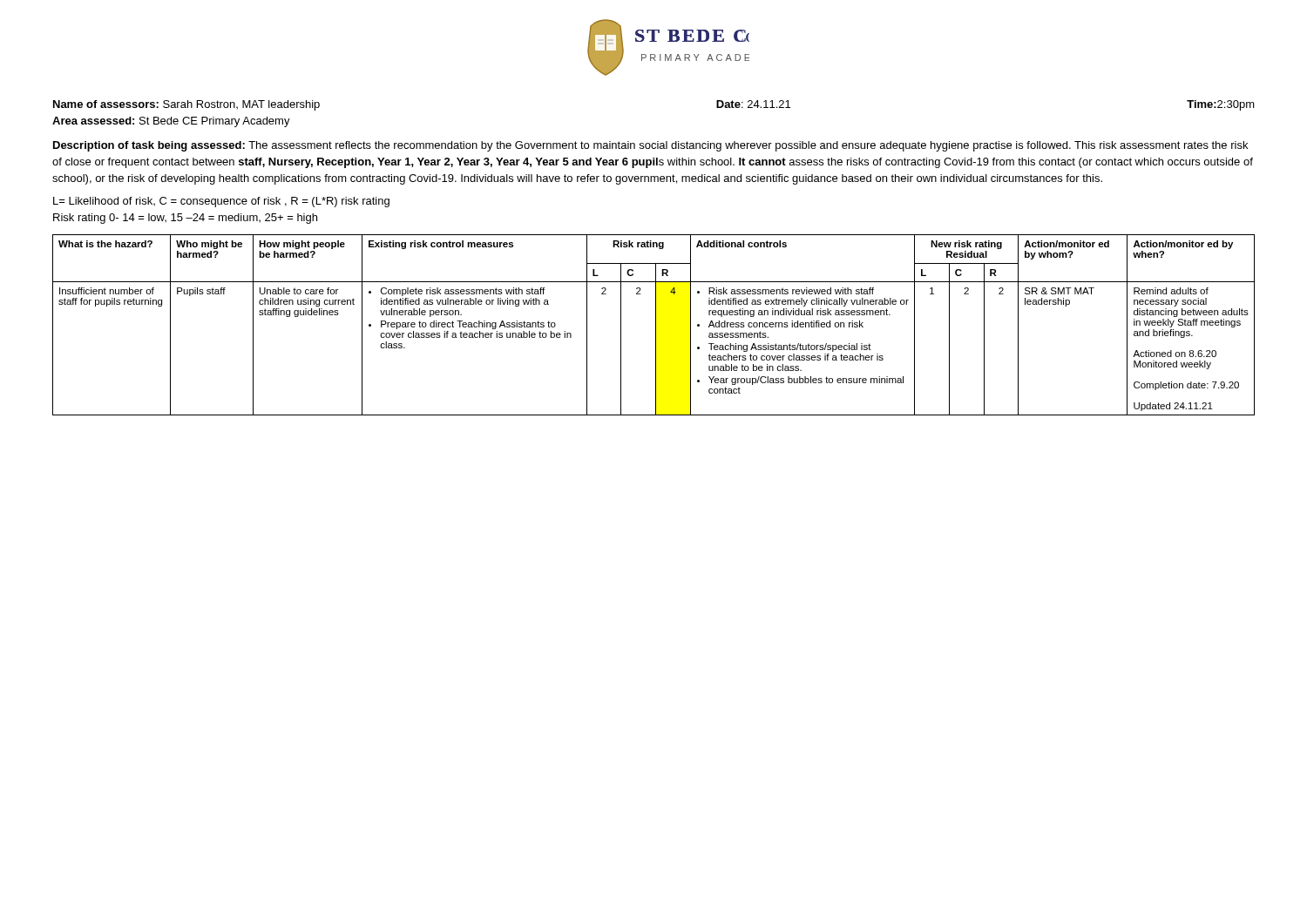Click on the text block starting "Name of assessors: Sarah Rostron, MAT"
1307x924 pixels.
(186, 104)
